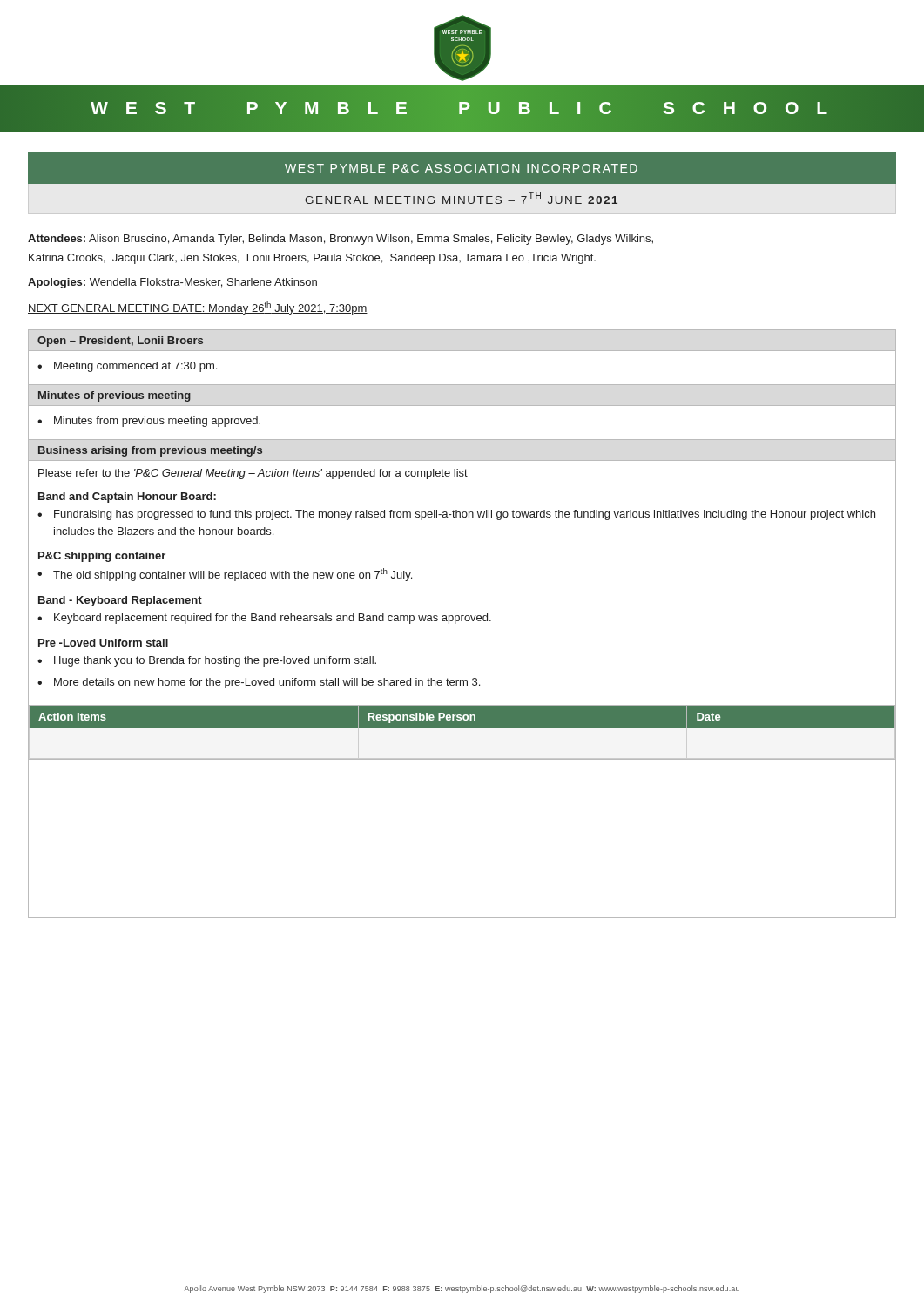
Task: Locate the element starting "• The old shipping container will be replaced"
Action: 225,575
